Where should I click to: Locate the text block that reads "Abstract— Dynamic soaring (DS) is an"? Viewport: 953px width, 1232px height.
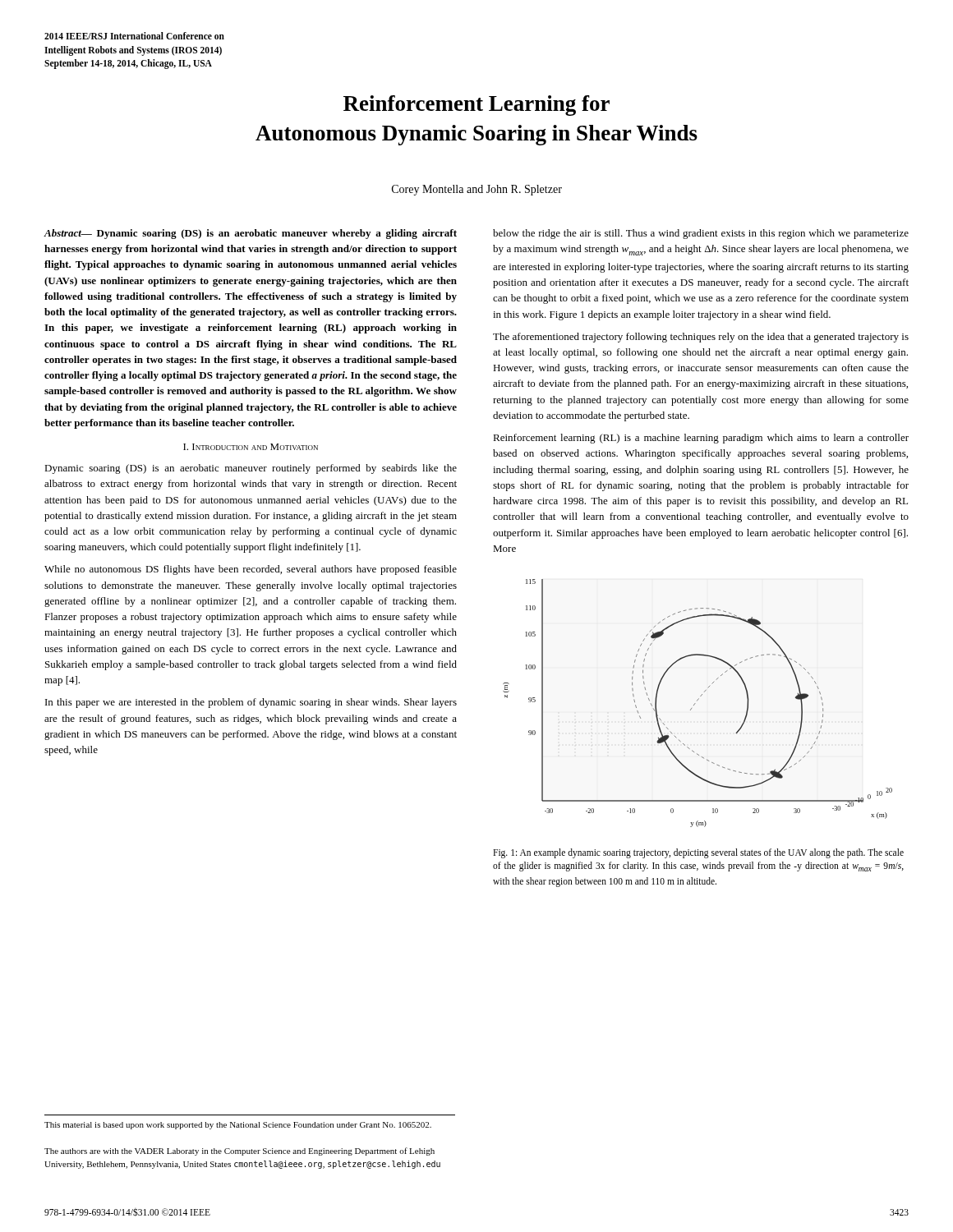pos(251,328)
